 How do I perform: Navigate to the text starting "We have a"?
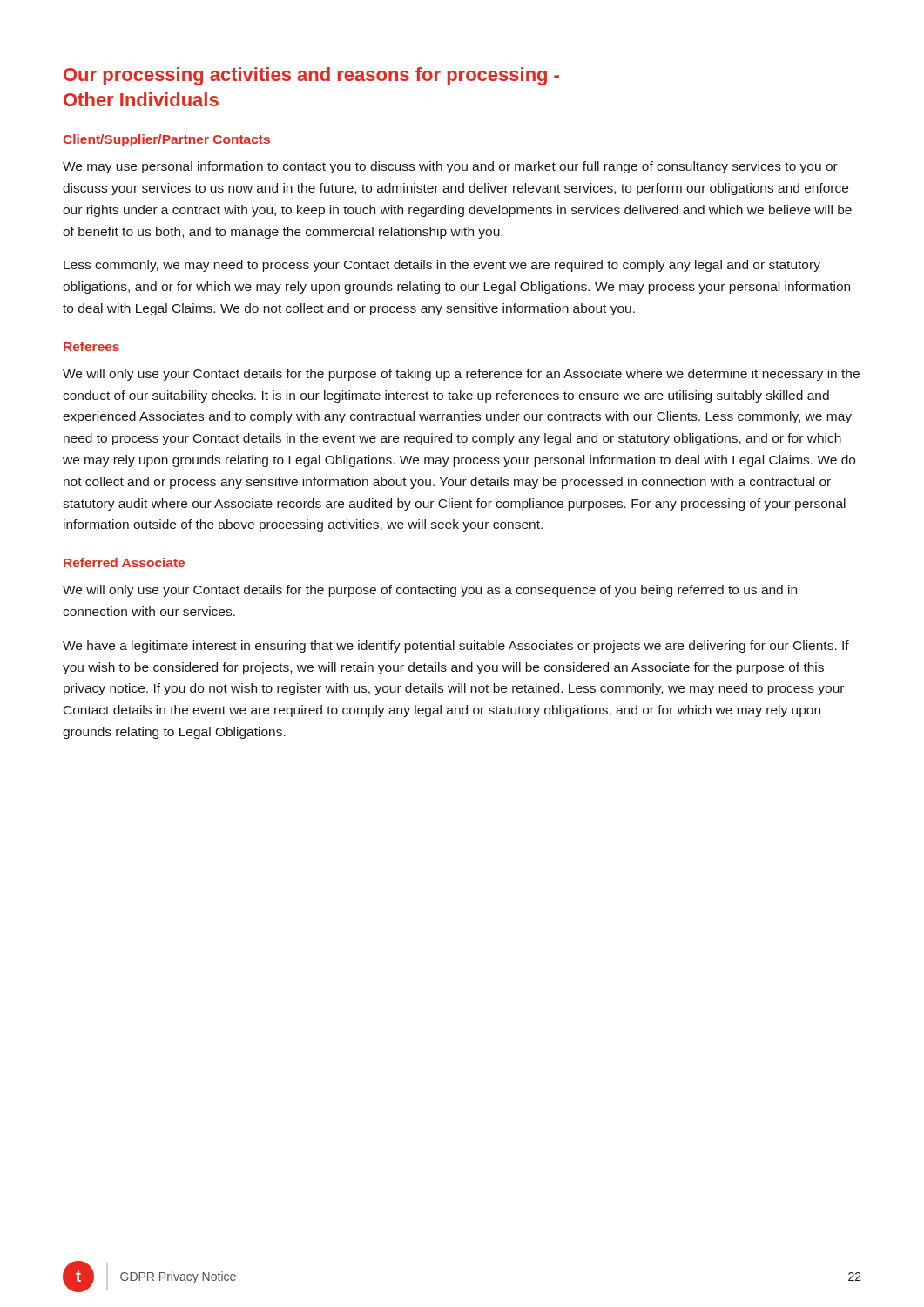click(456, 688)
